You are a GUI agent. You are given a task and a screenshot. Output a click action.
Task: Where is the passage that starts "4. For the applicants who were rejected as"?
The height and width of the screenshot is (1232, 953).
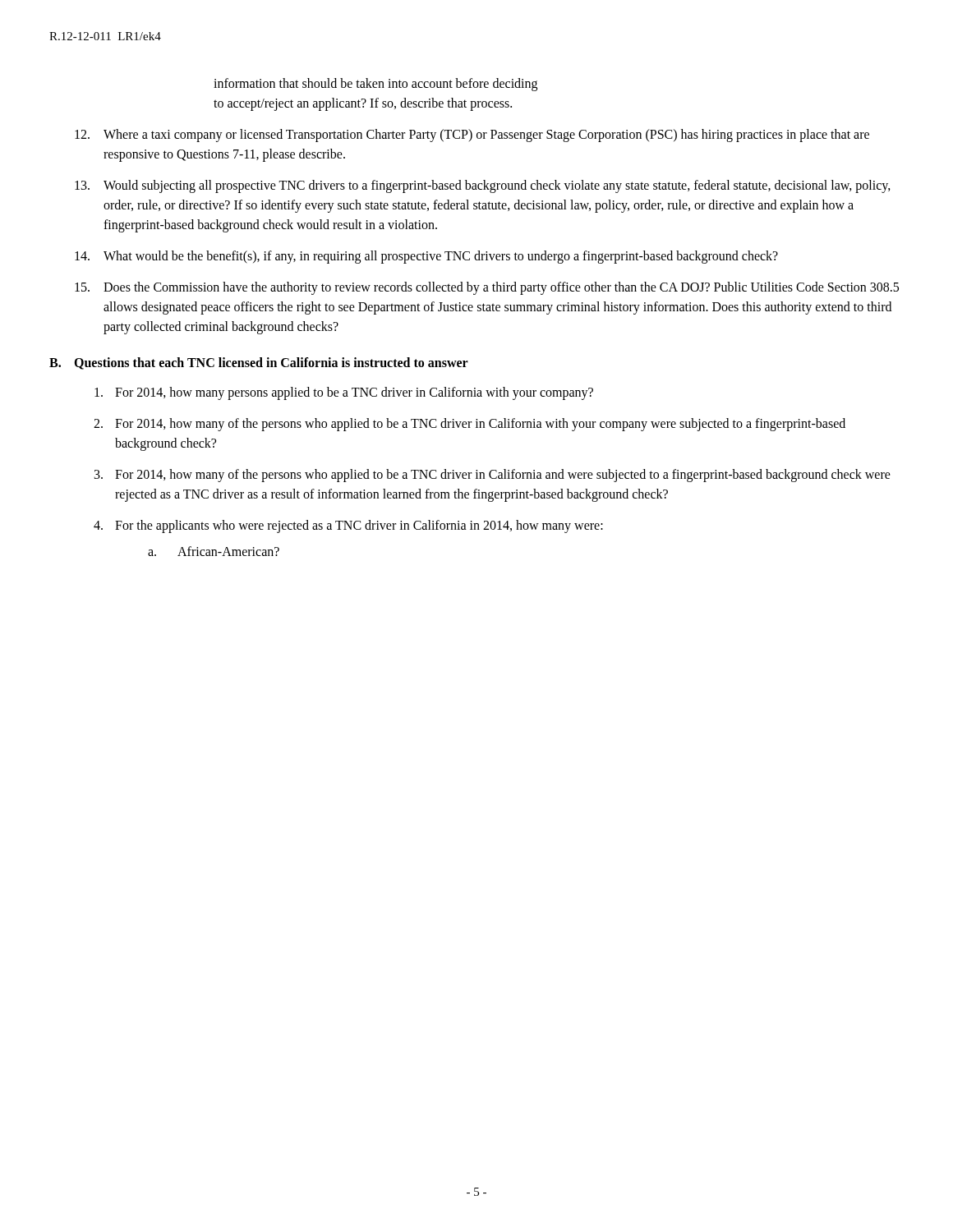[x=348, y=526]
